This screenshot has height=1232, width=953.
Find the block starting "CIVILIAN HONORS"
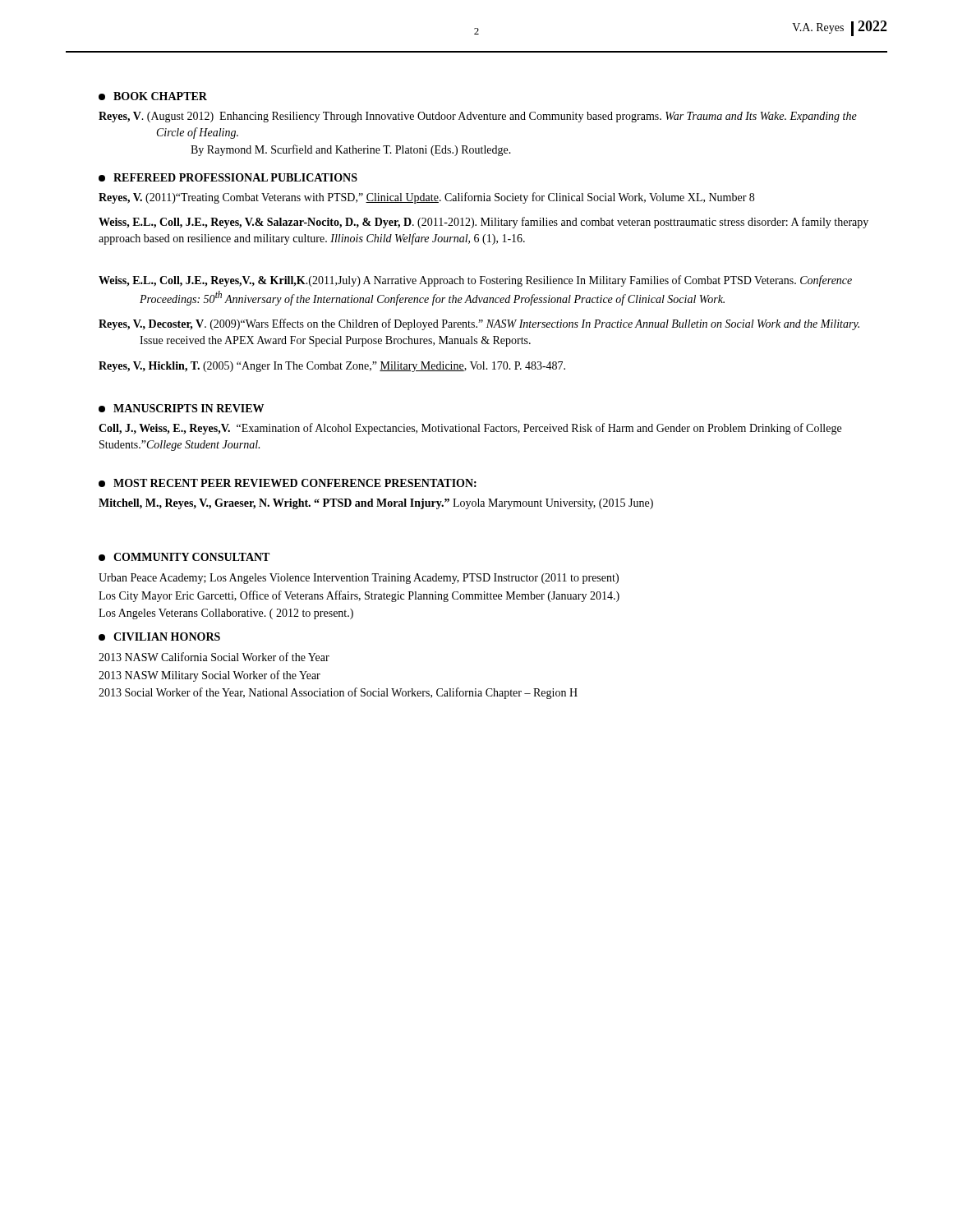pyautogui.click(x=159, y=637)
